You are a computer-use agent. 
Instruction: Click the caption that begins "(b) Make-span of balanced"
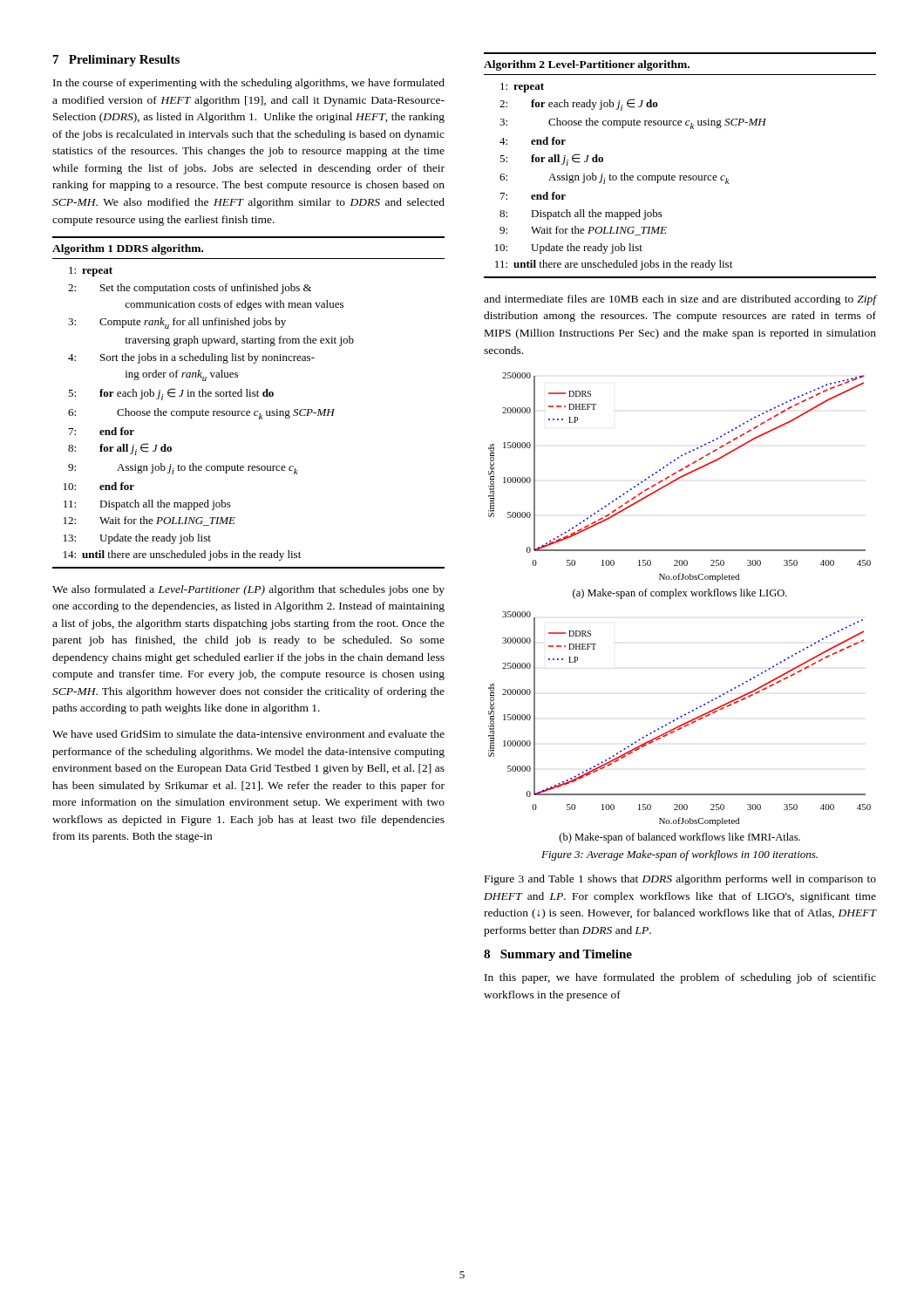click(x=680, y=837)
